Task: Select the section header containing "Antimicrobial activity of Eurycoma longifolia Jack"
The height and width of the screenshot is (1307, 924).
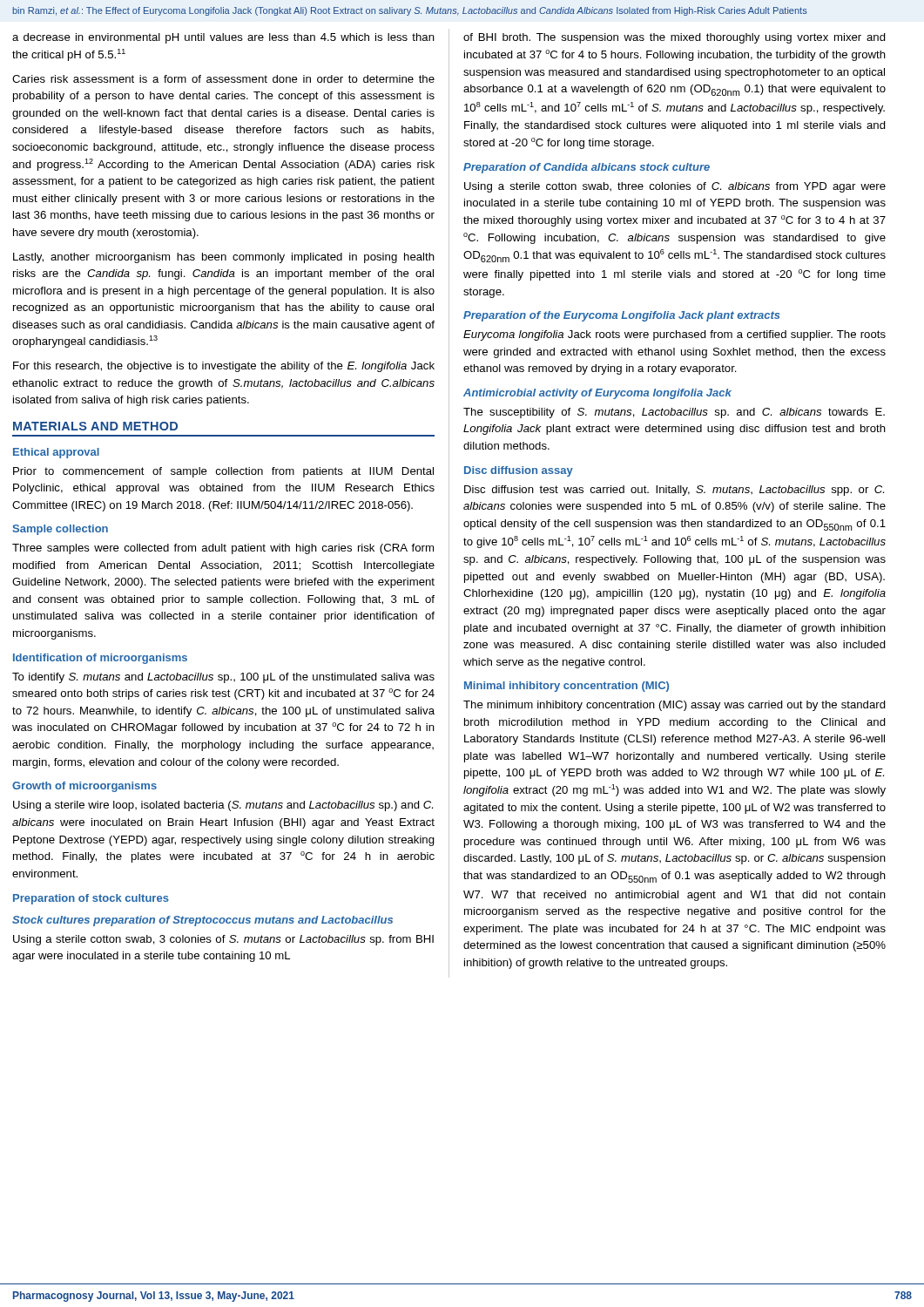Action: pyautogui.click(x=674, y=392)
